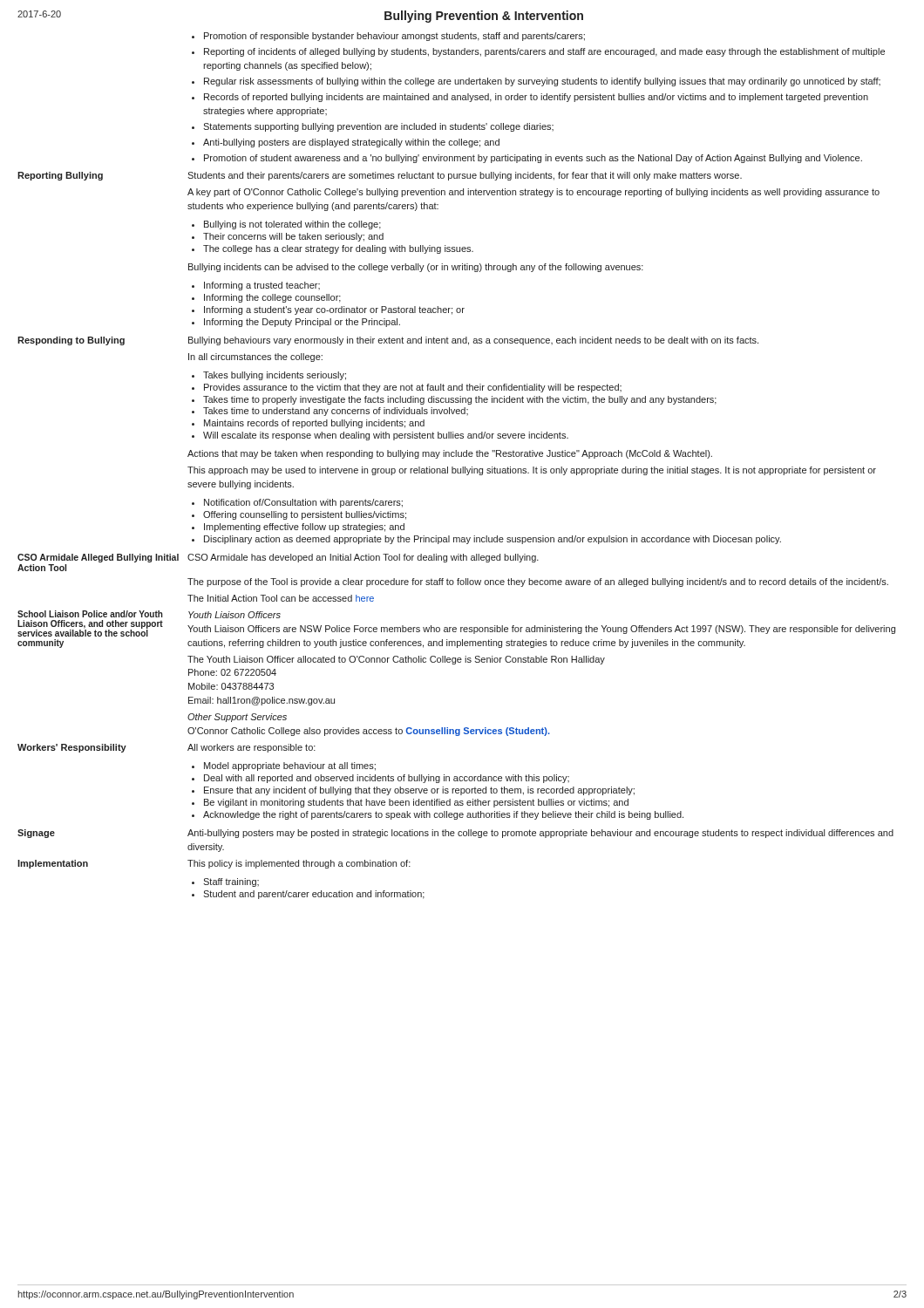Find the list item with the text "Be vigilant in"

point(547,803)
